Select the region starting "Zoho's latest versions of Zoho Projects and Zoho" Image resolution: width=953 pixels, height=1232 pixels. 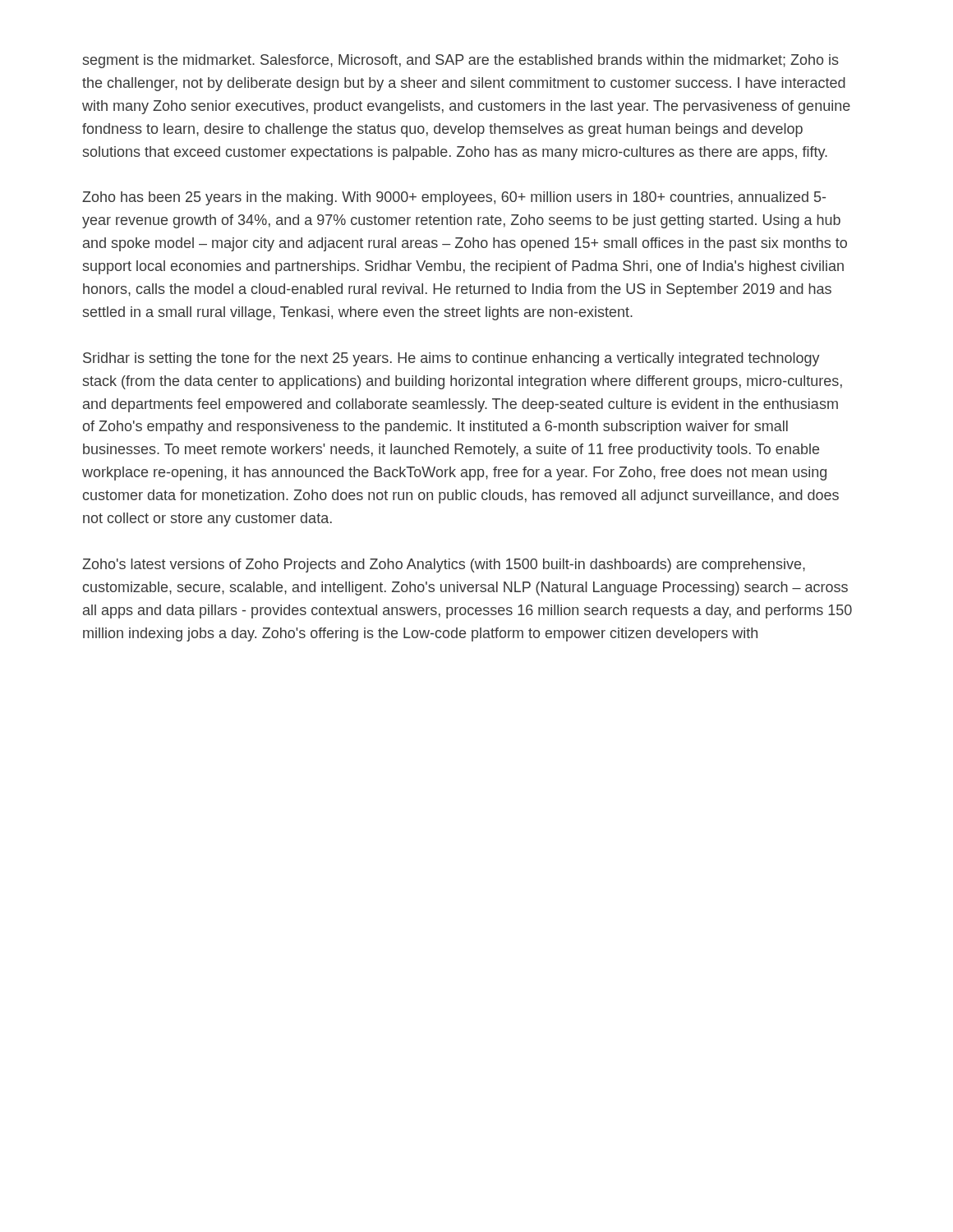(x=467, y=599)
